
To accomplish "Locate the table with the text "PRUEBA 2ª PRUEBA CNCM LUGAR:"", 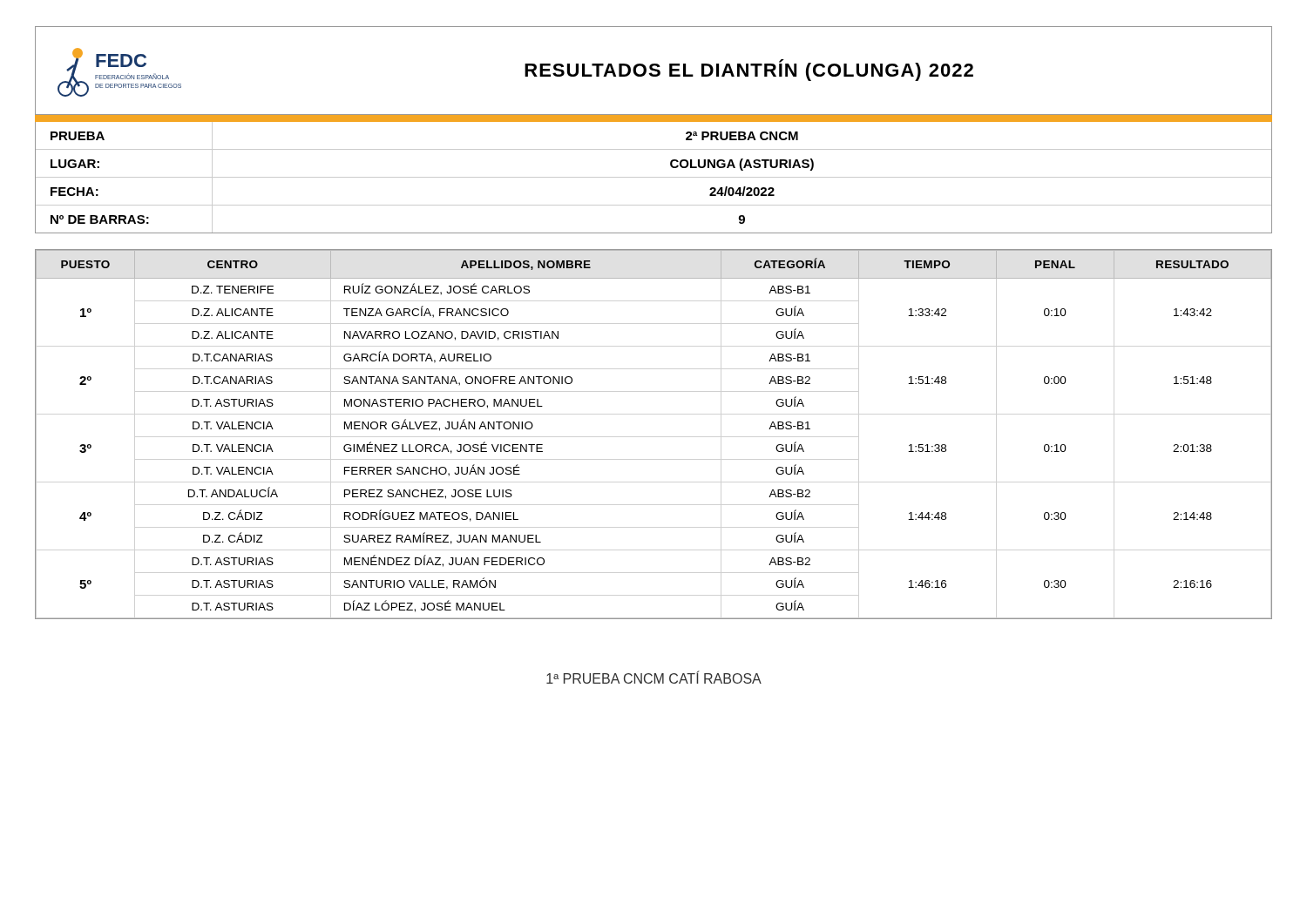I will coord(654,178).
